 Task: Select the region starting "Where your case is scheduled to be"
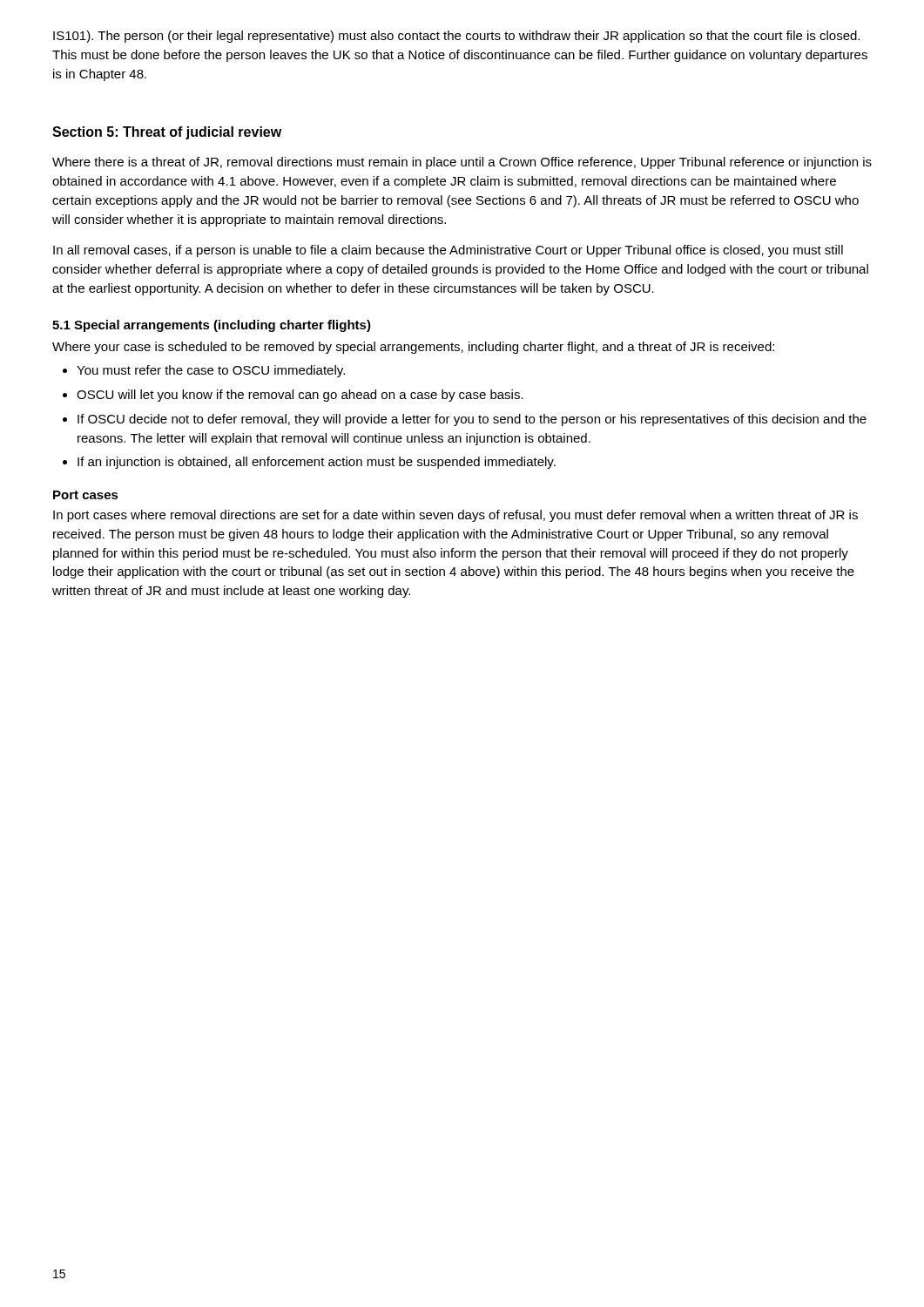[x=414, y=346]
